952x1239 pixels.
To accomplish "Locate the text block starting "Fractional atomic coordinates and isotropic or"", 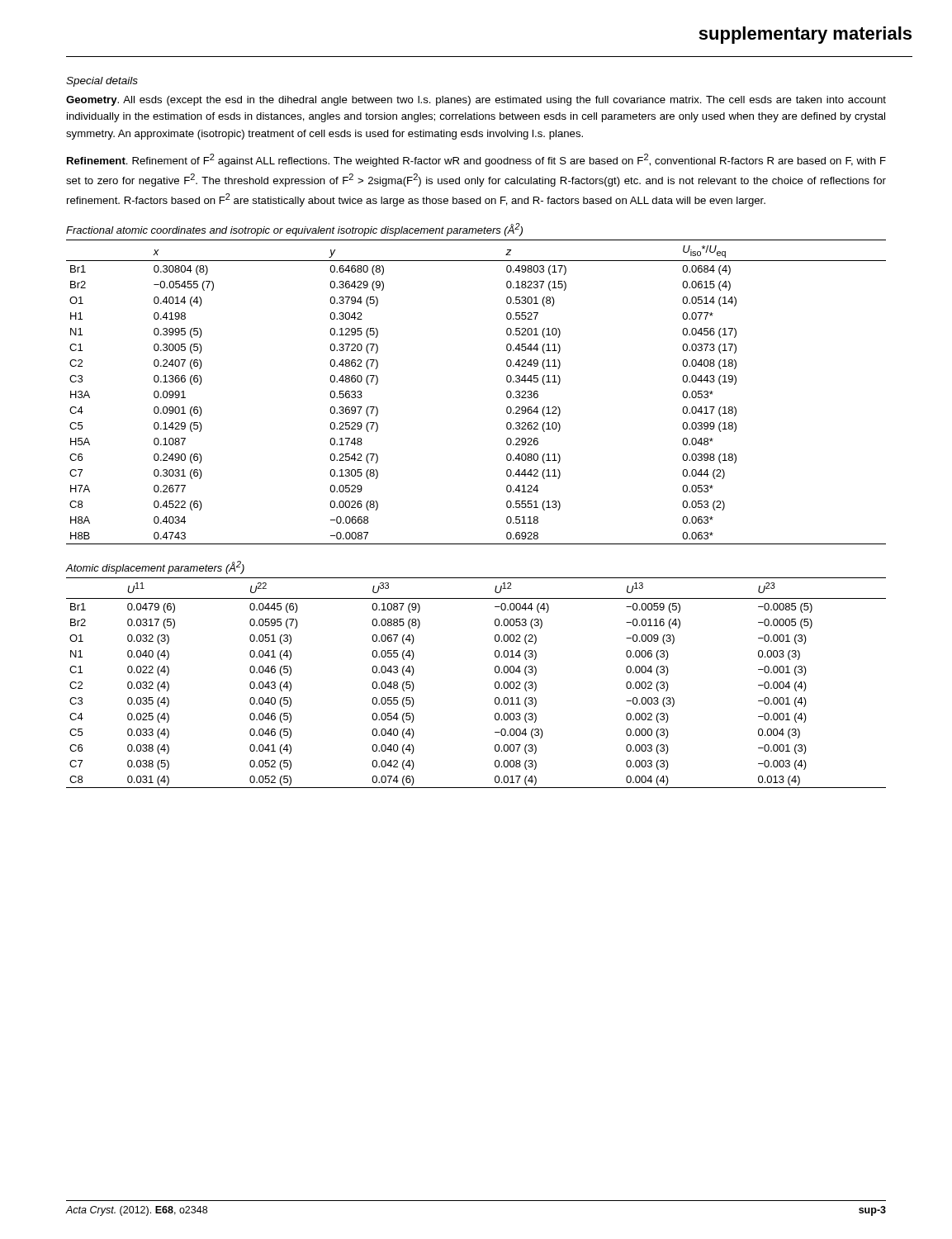I will (295, 229).
